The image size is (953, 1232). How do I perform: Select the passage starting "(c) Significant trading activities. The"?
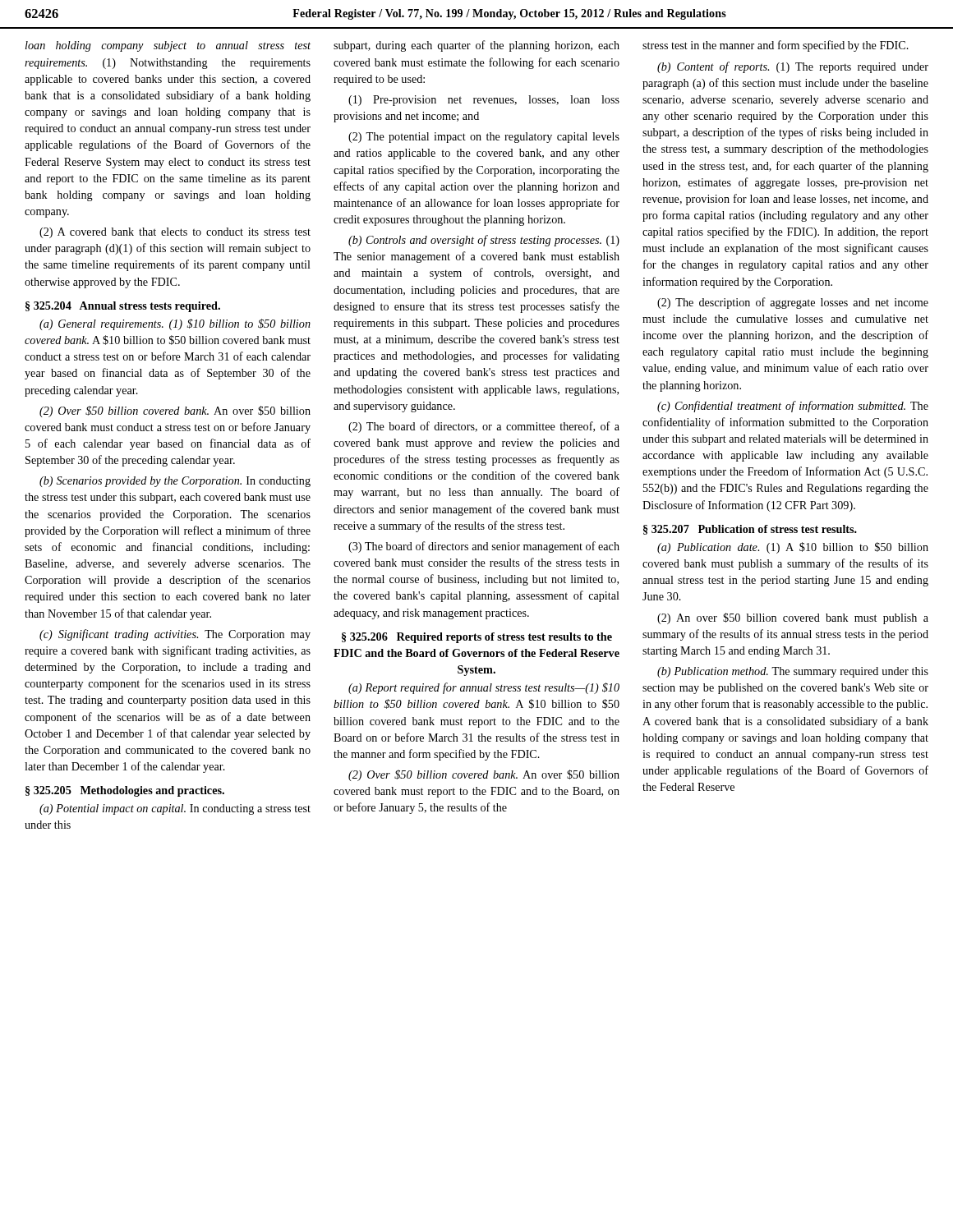[168, 700]
